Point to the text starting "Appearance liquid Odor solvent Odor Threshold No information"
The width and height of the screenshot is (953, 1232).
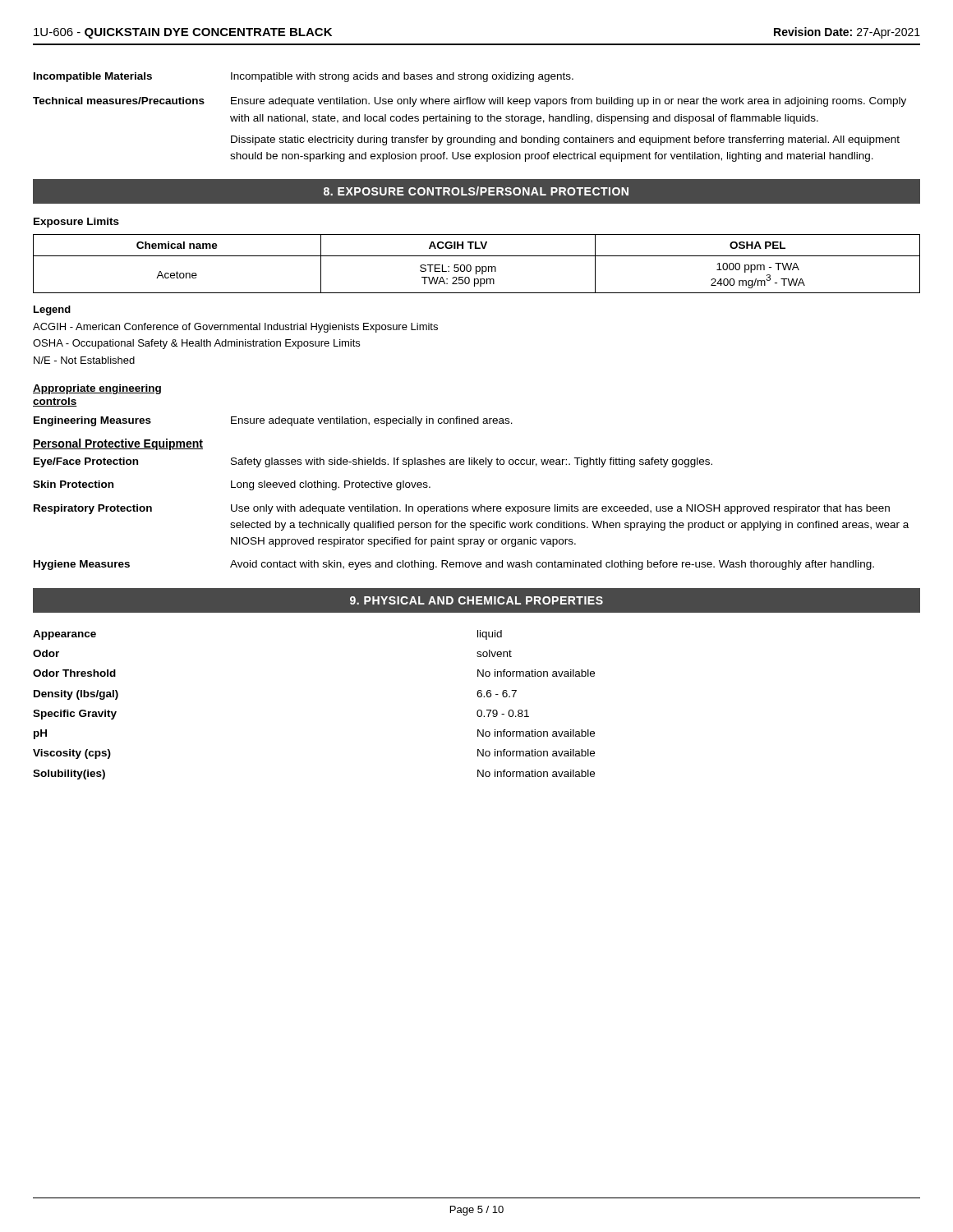click(476, 704)
